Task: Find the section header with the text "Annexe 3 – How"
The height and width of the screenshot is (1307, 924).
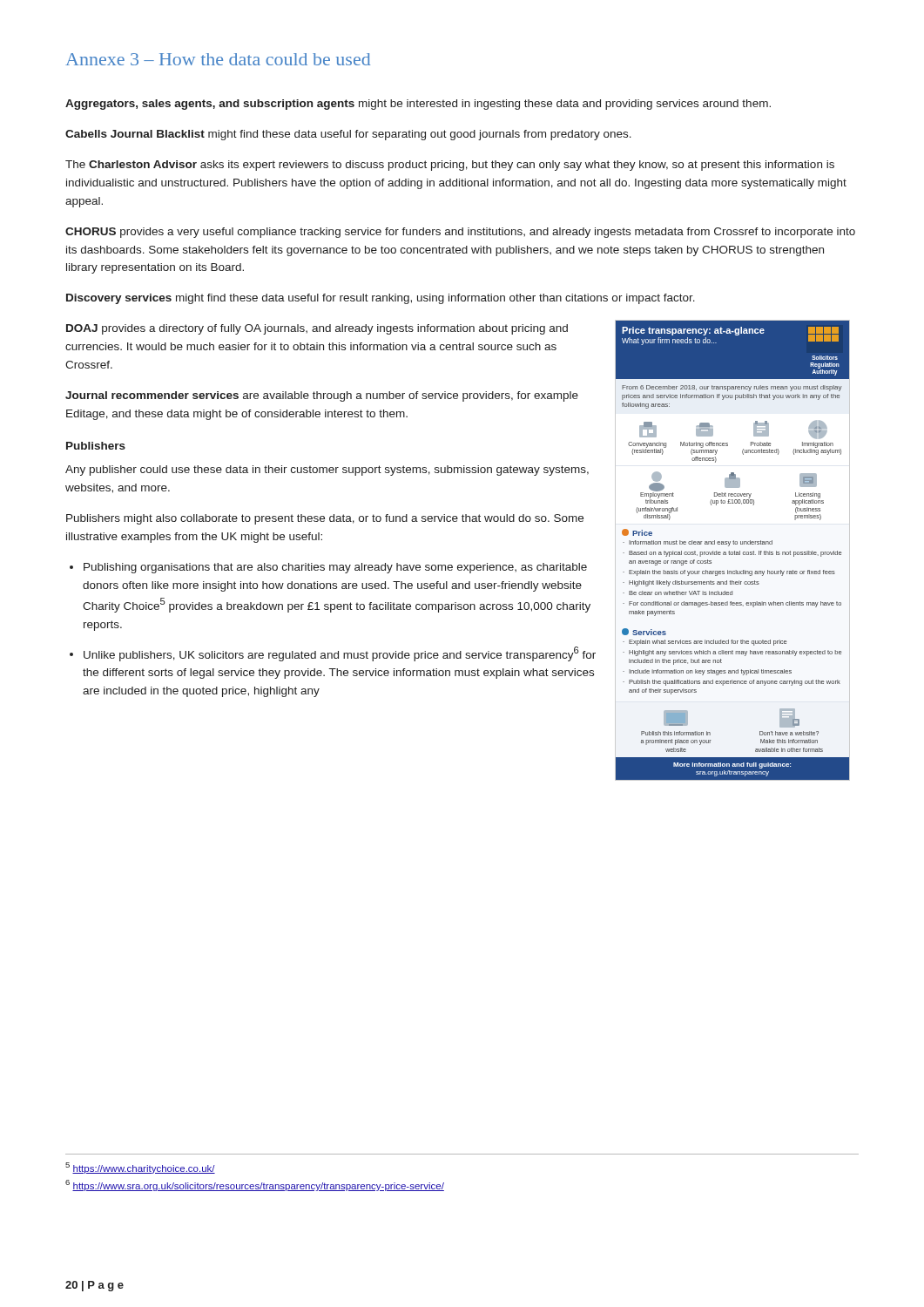Action: click(x=218, y=59)
